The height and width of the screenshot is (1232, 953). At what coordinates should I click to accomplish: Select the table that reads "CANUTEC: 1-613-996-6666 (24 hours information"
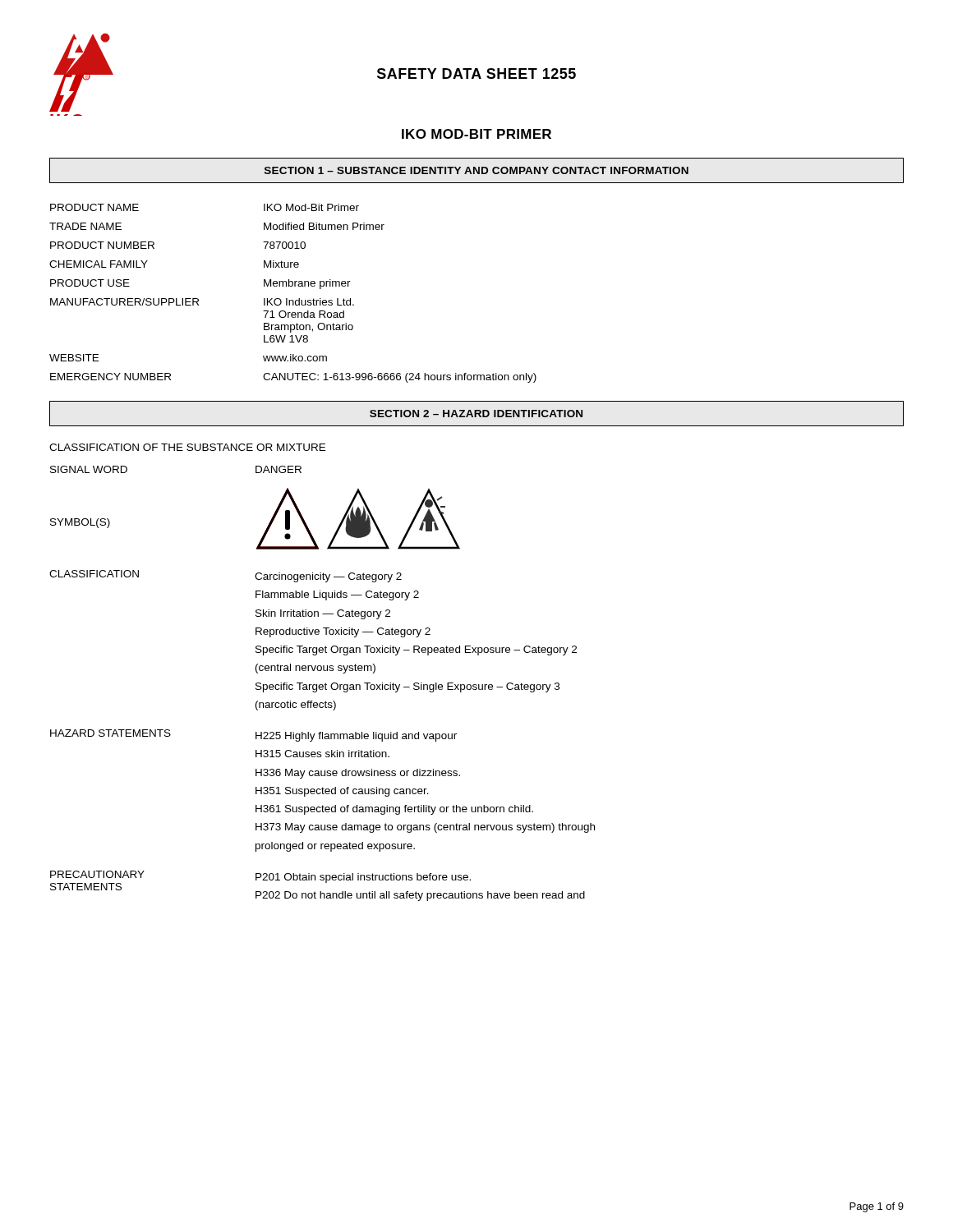(476, 292)
